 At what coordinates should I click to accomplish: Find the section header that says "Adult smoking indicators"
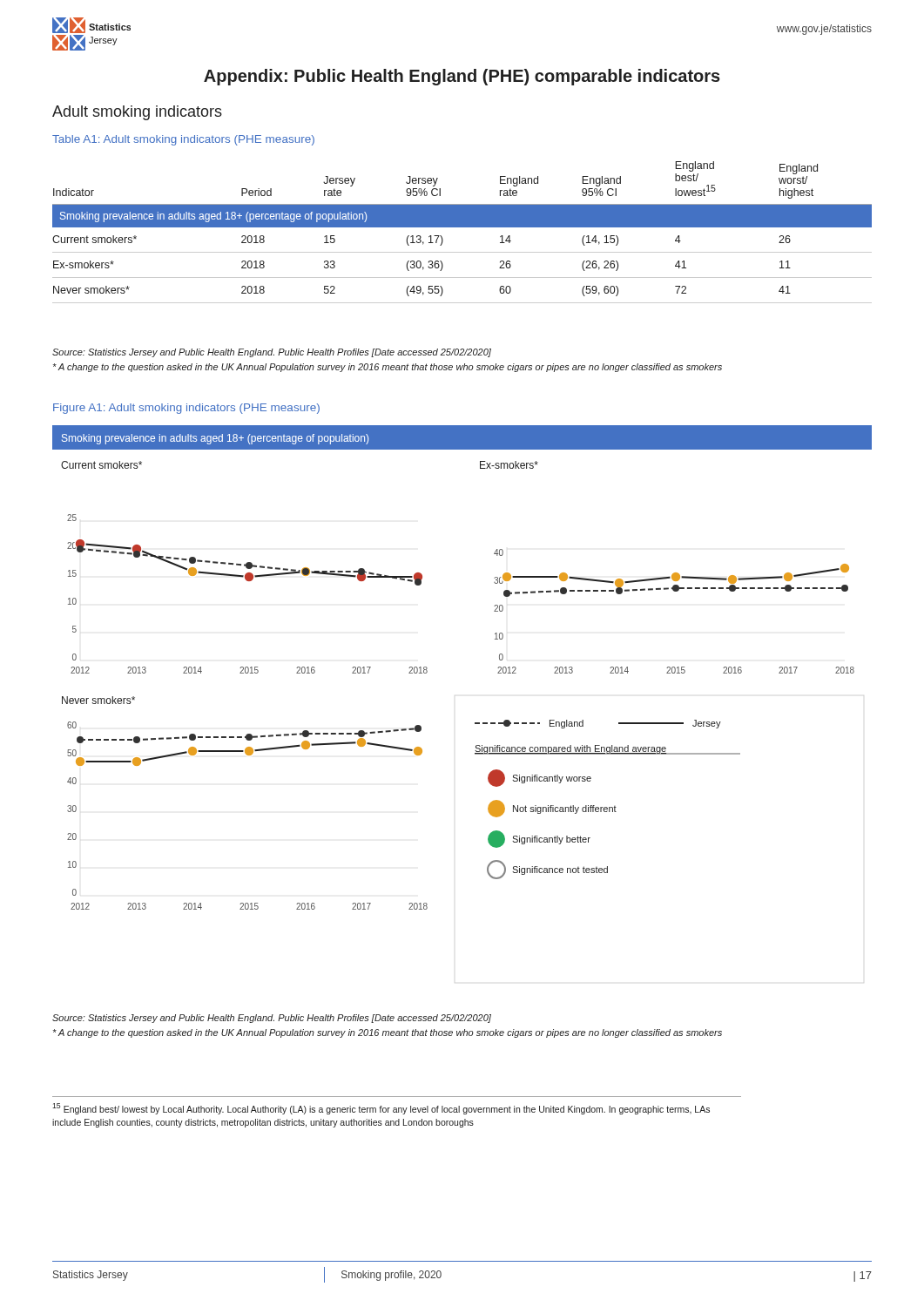(137, 112)
